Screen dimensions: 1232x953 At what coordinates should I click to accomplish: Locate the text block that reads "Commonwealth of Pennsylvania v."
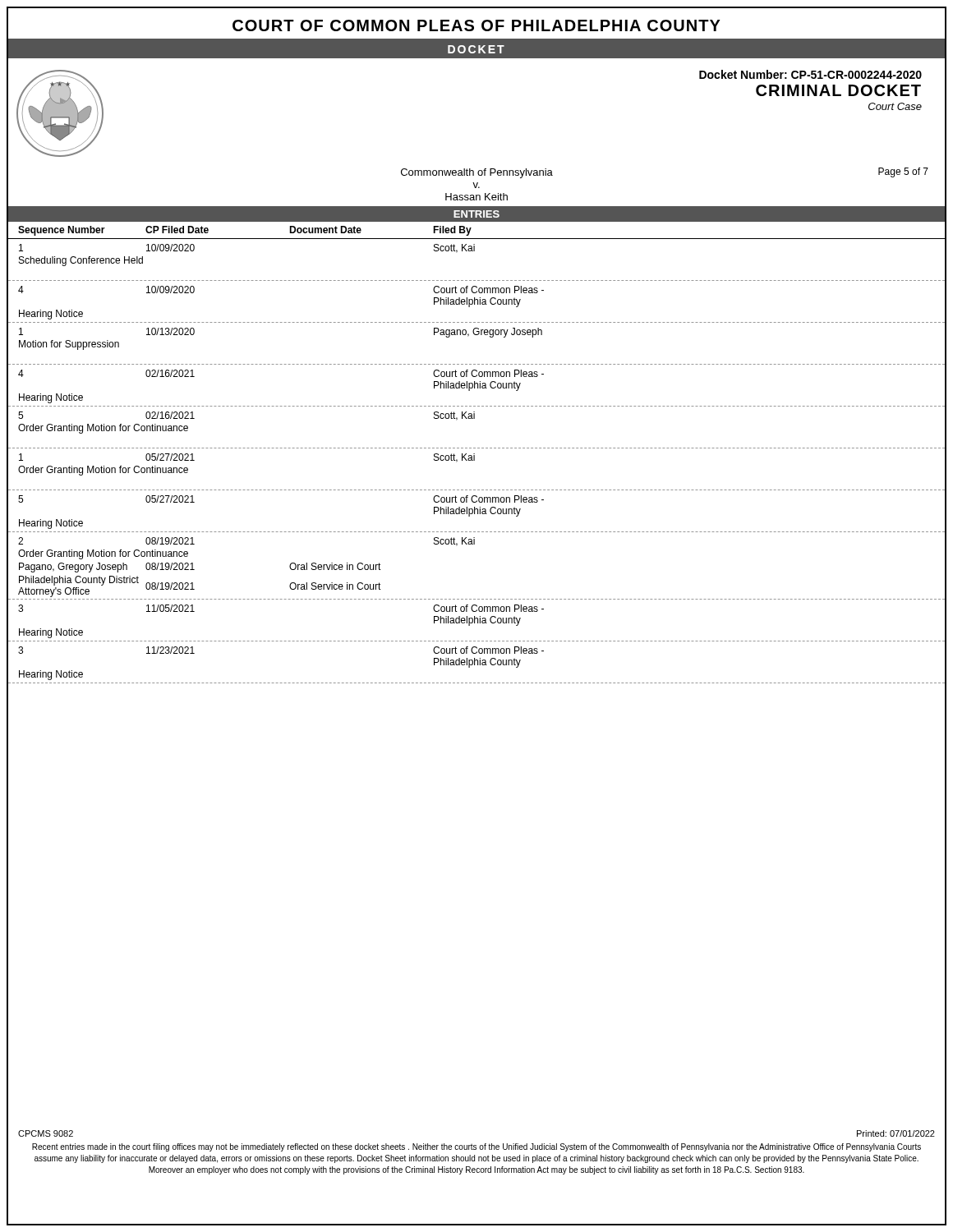tap(476, 184)
